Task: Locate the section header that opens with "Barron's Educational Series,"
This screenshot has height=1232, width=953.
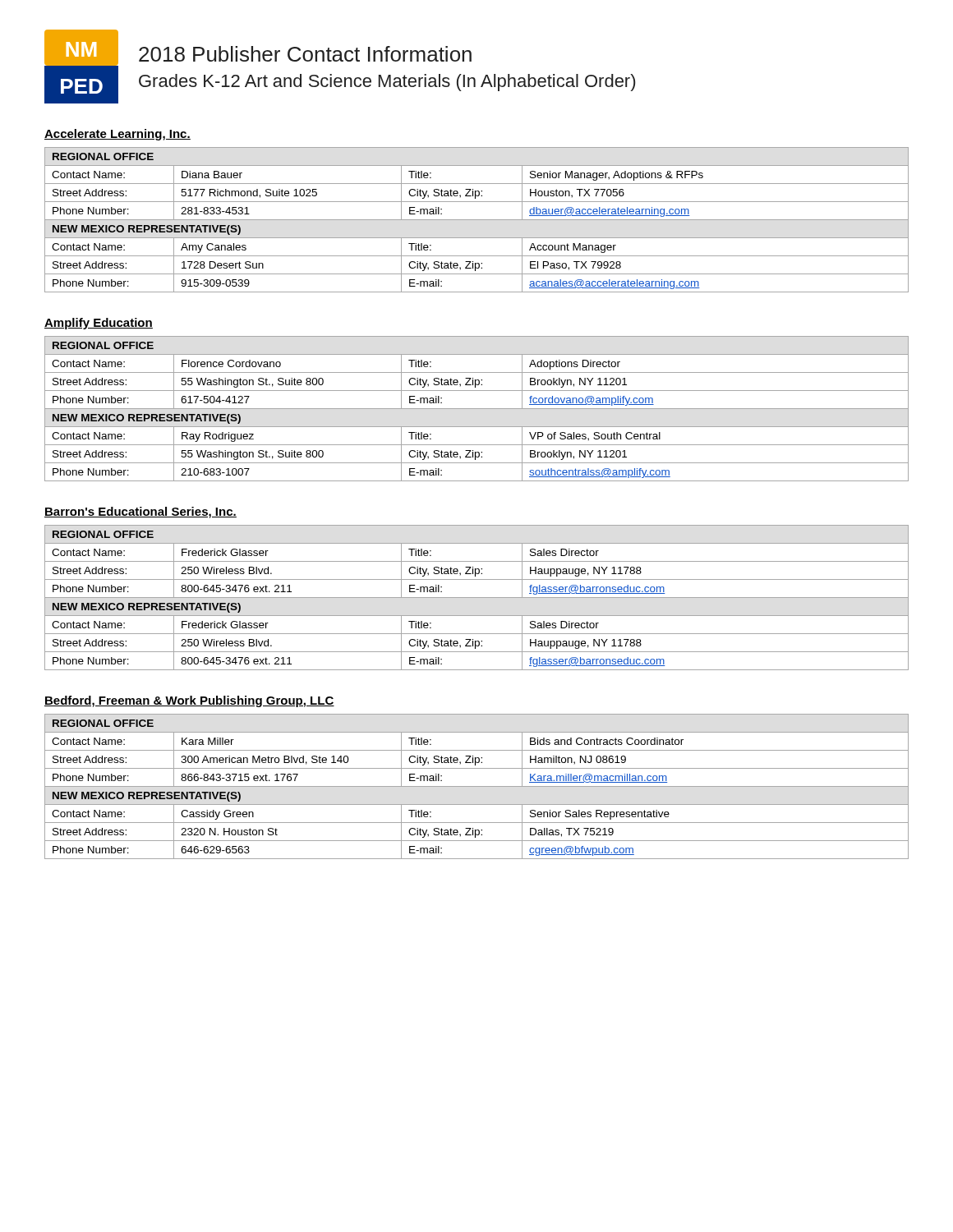Action: (x=140, y=511)
